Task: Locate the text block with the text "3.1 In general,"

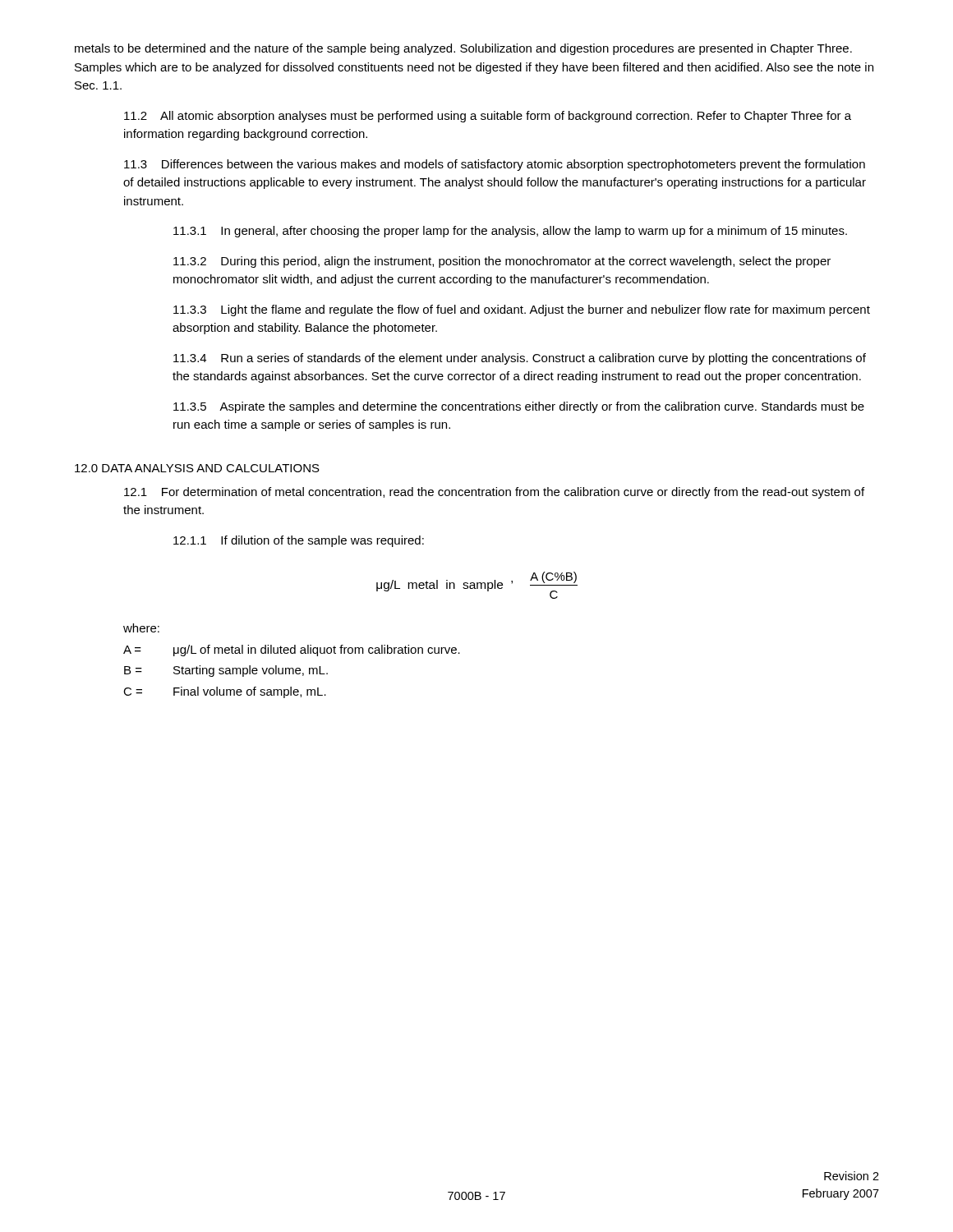Action: pyautogui.click(x=510, y=230)
